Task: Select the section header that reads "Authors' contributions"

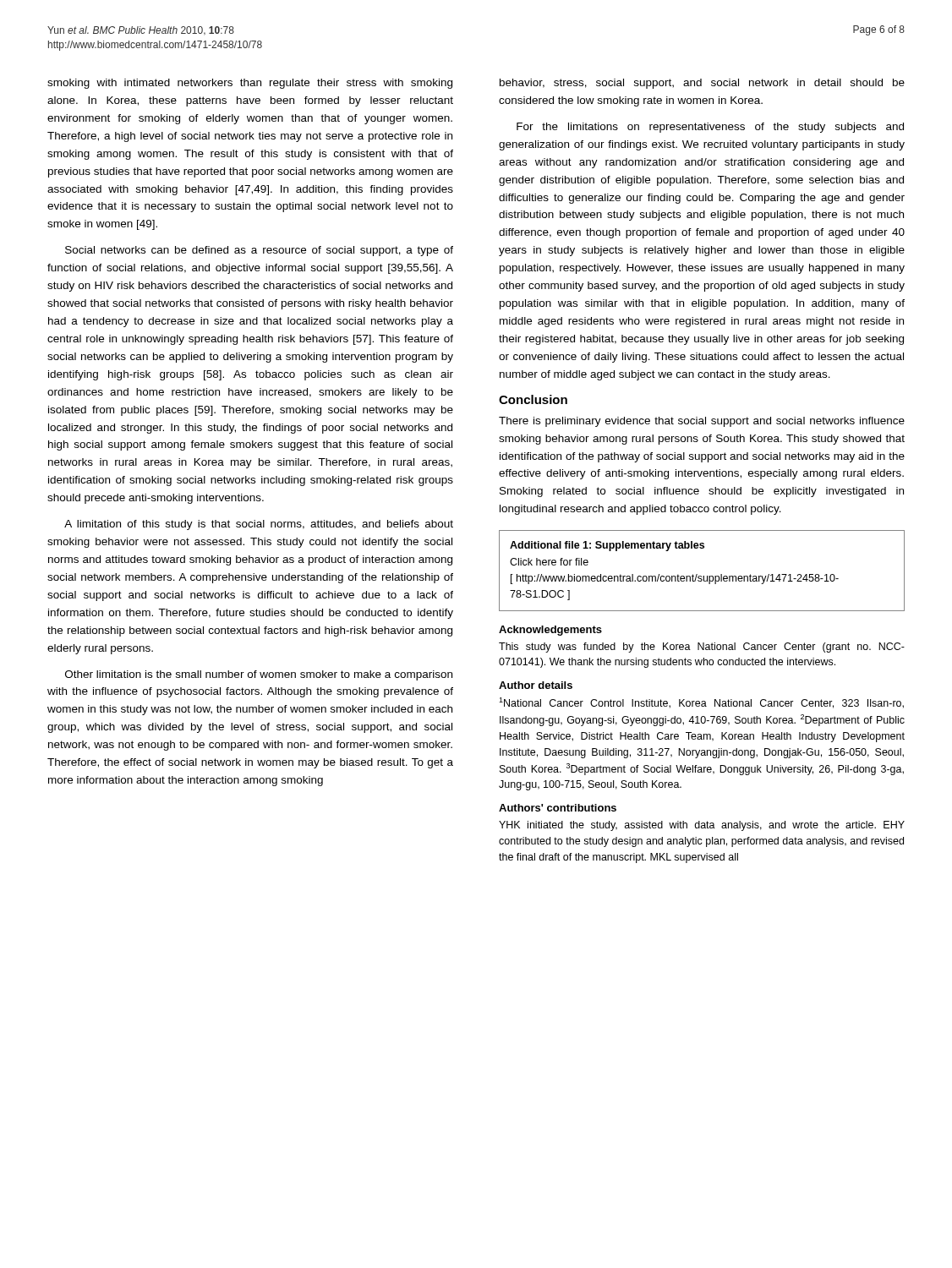Action: click(x=558, y=808)
